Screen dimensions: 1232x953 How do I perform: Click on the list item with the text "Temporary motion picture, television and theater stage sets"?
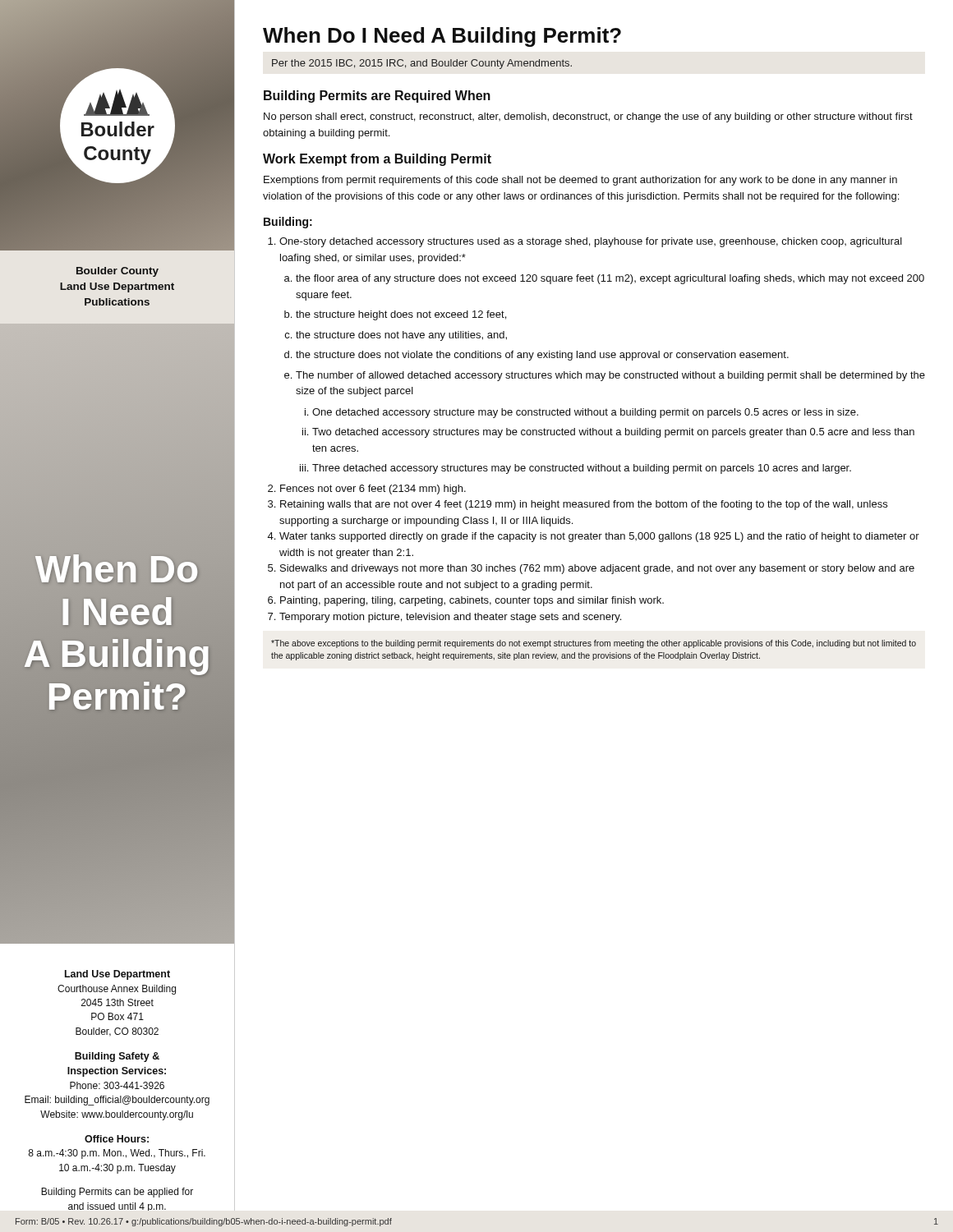click(602, 616)
